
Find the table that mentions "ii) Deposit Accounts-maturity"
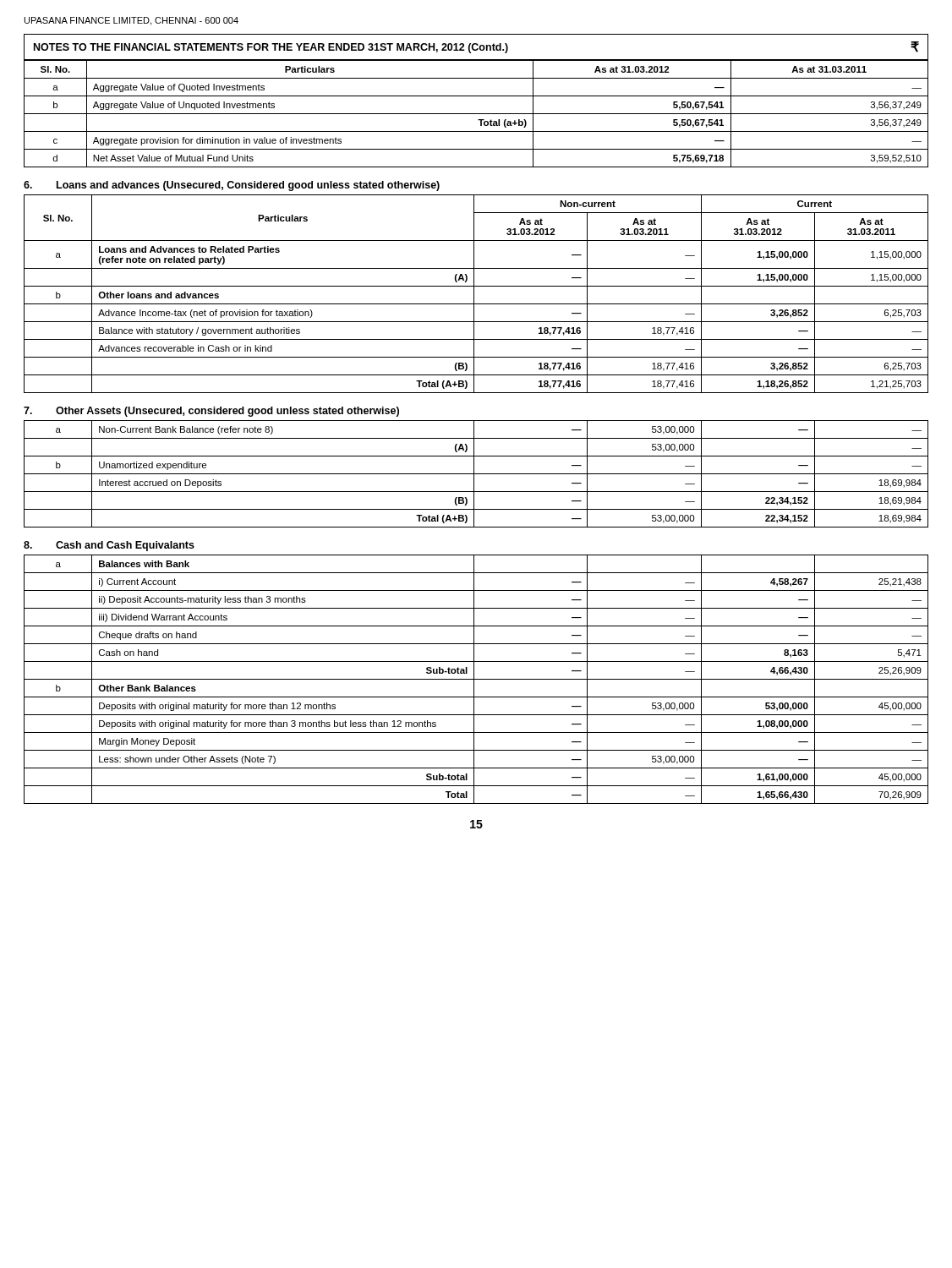476,679
